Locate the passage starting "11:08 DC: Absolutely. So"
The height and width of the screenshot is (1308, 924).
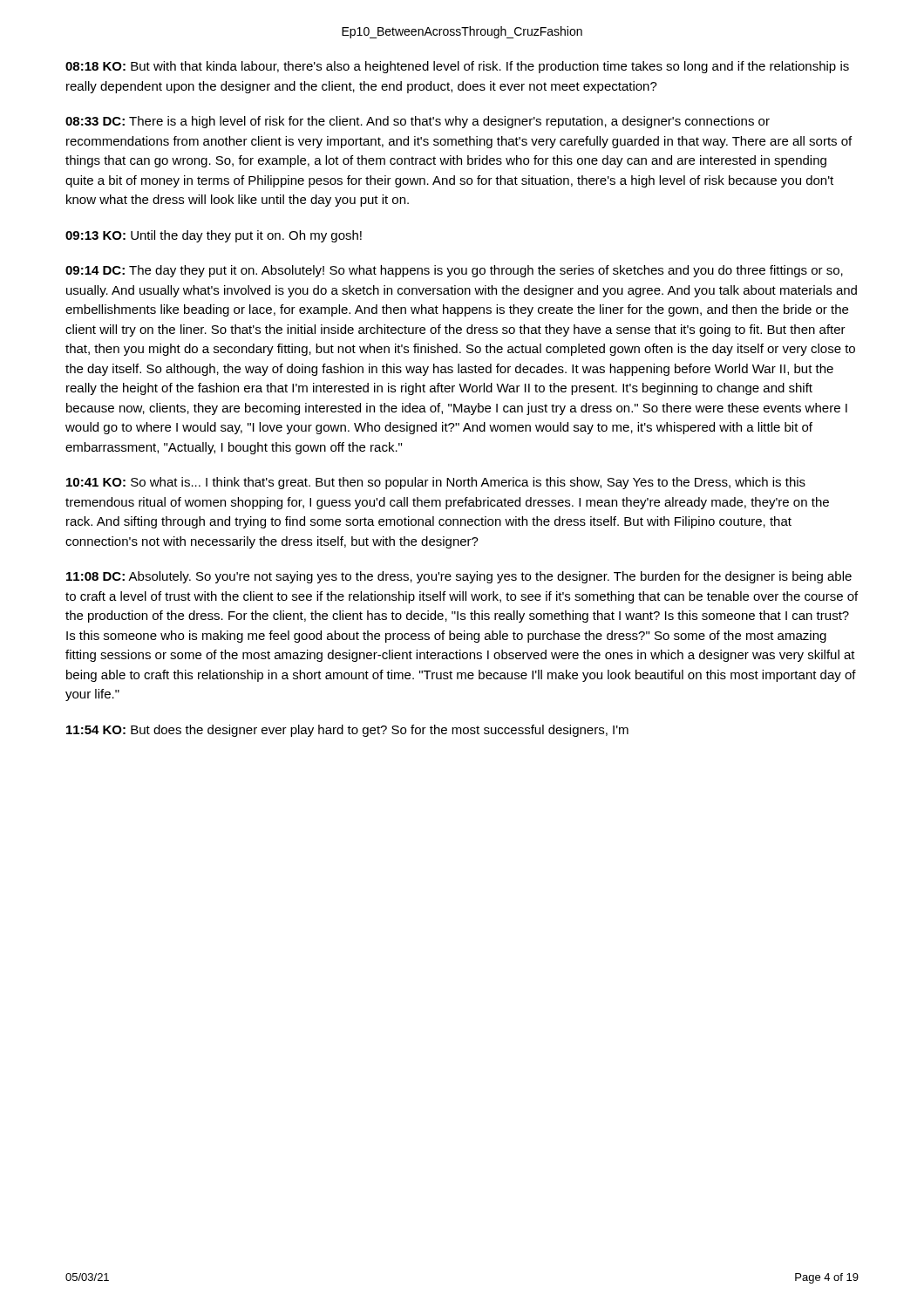[x=462, y=635]
